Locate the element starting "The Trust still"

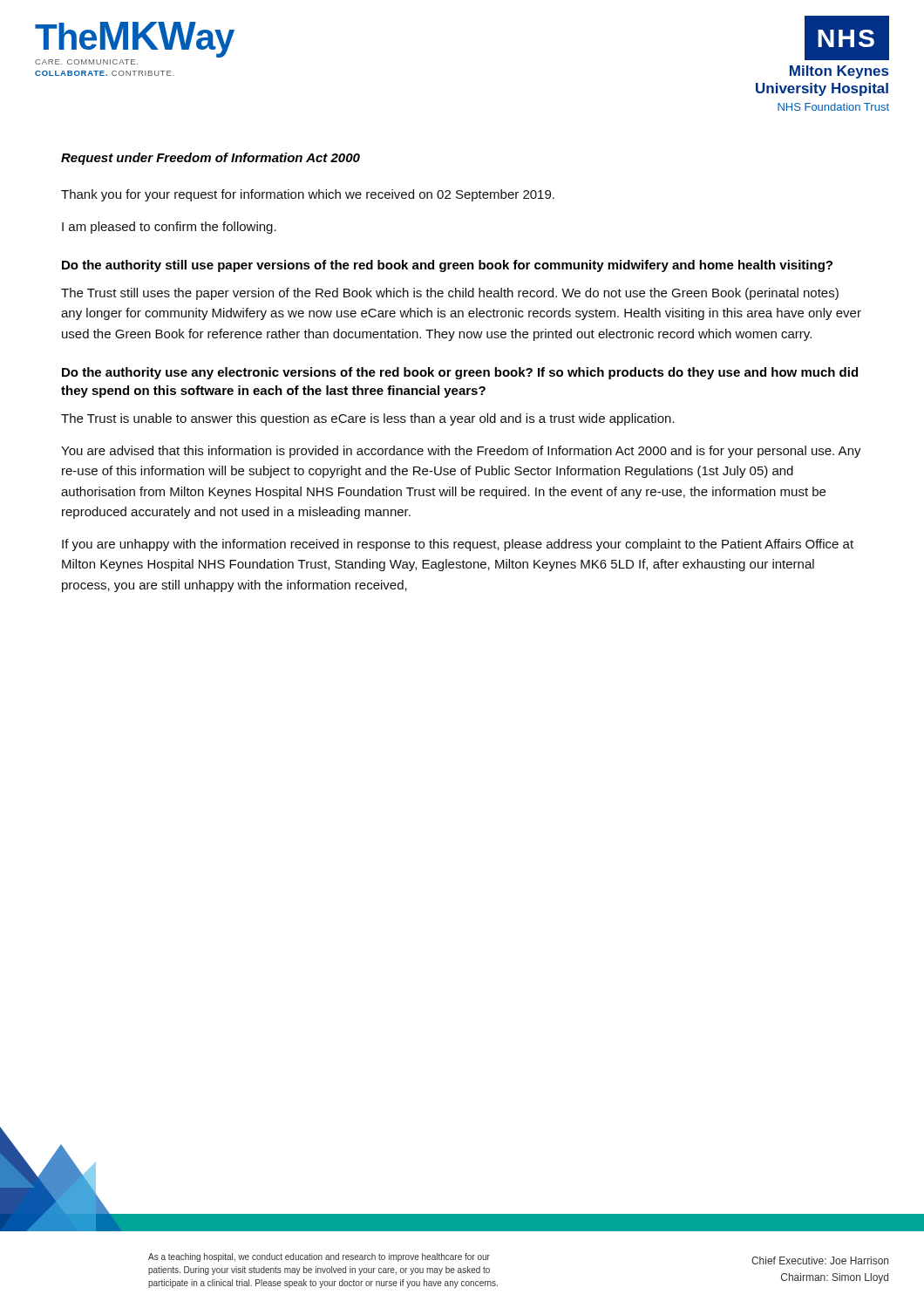pos(461,313)
